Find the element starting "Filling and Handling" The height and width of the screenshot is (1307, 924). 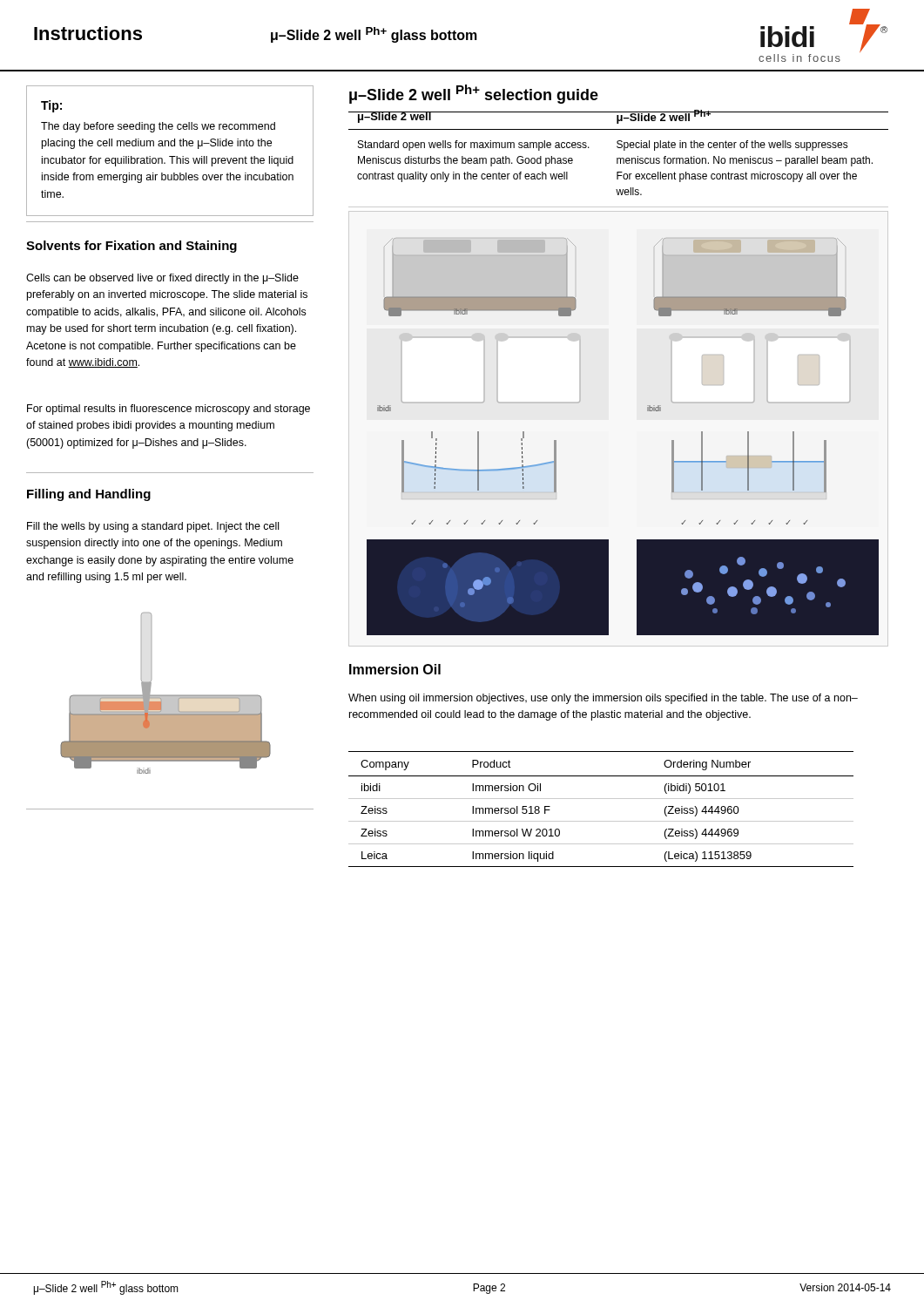point(89,494)
